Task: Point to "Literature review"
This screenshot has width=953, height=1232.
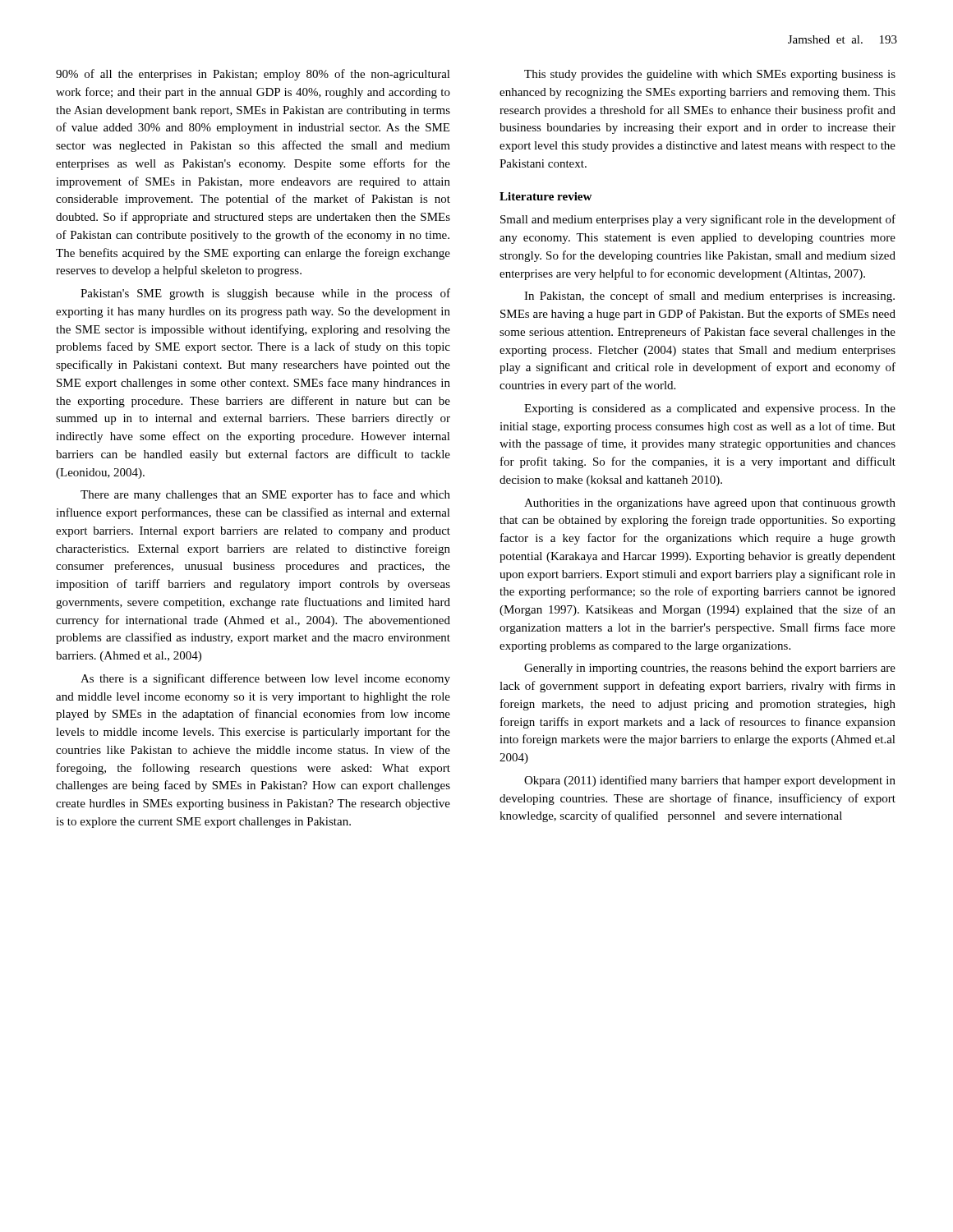Action: tap(546, 196)
